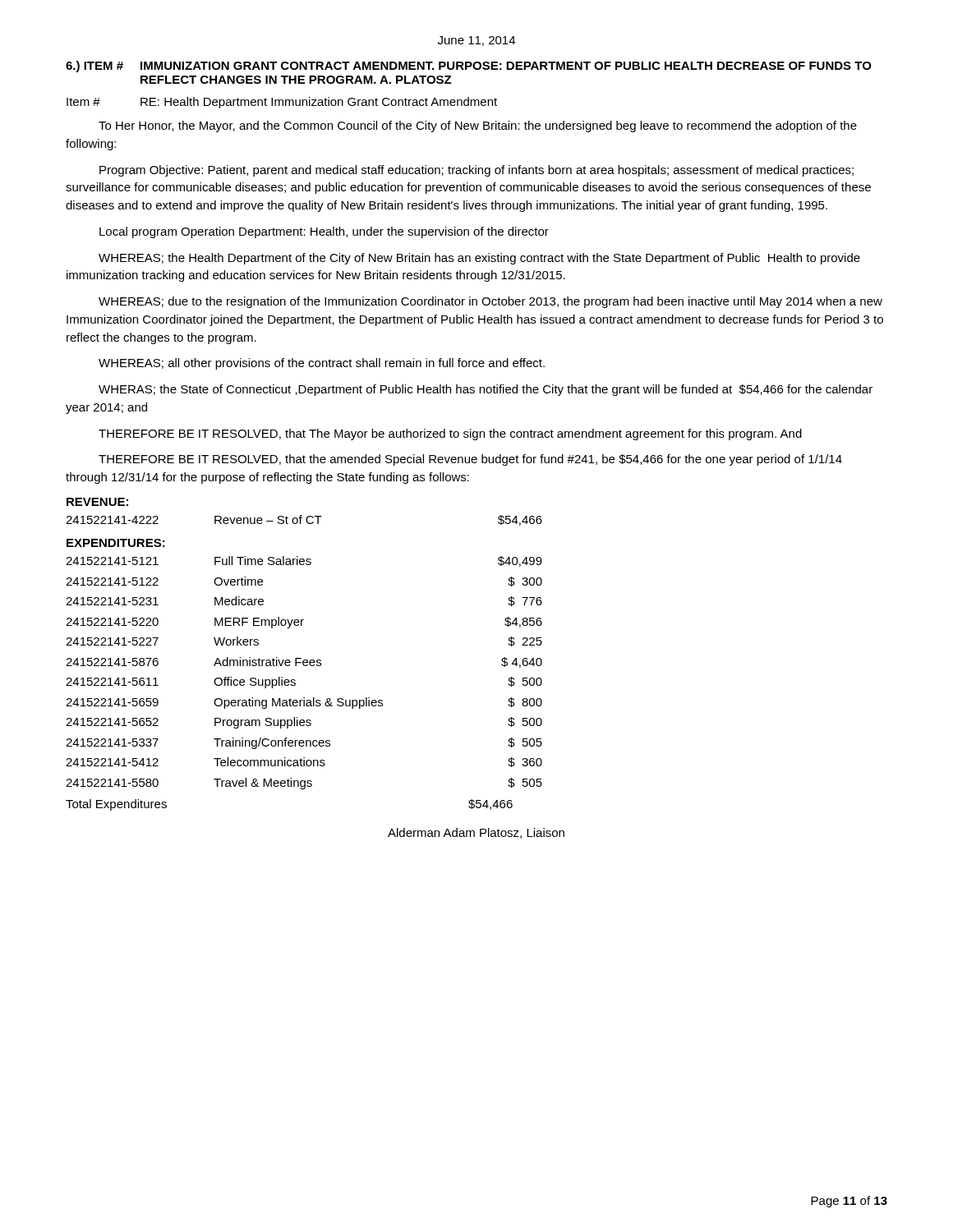This screenshot has height=1232, width=953.
Task: Select the text block starting "Alderman Adam Platosz, Liaison"
Action: (476, 833)
